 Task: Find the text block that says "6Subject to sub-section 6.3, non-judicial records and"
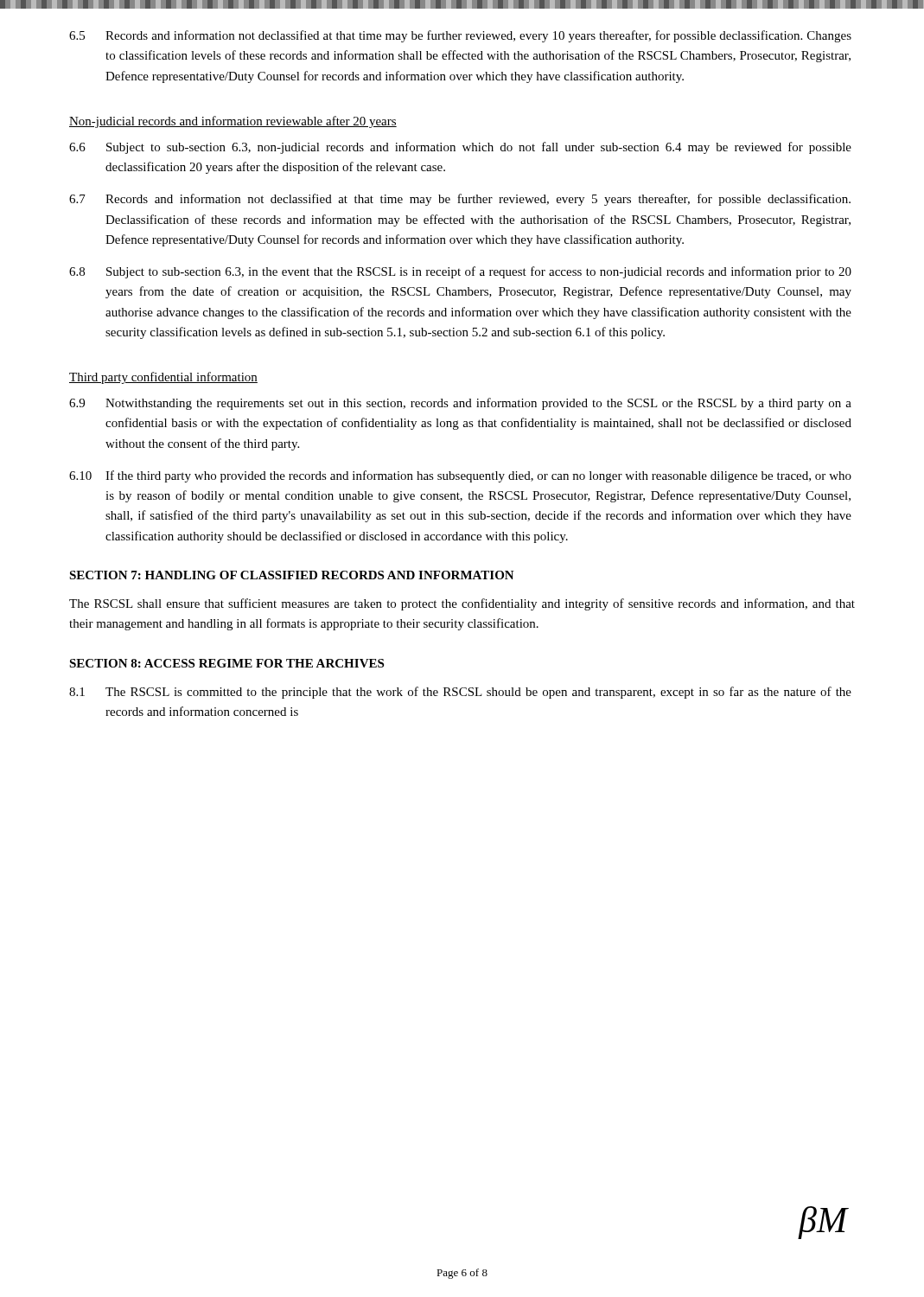coord(460,157)
